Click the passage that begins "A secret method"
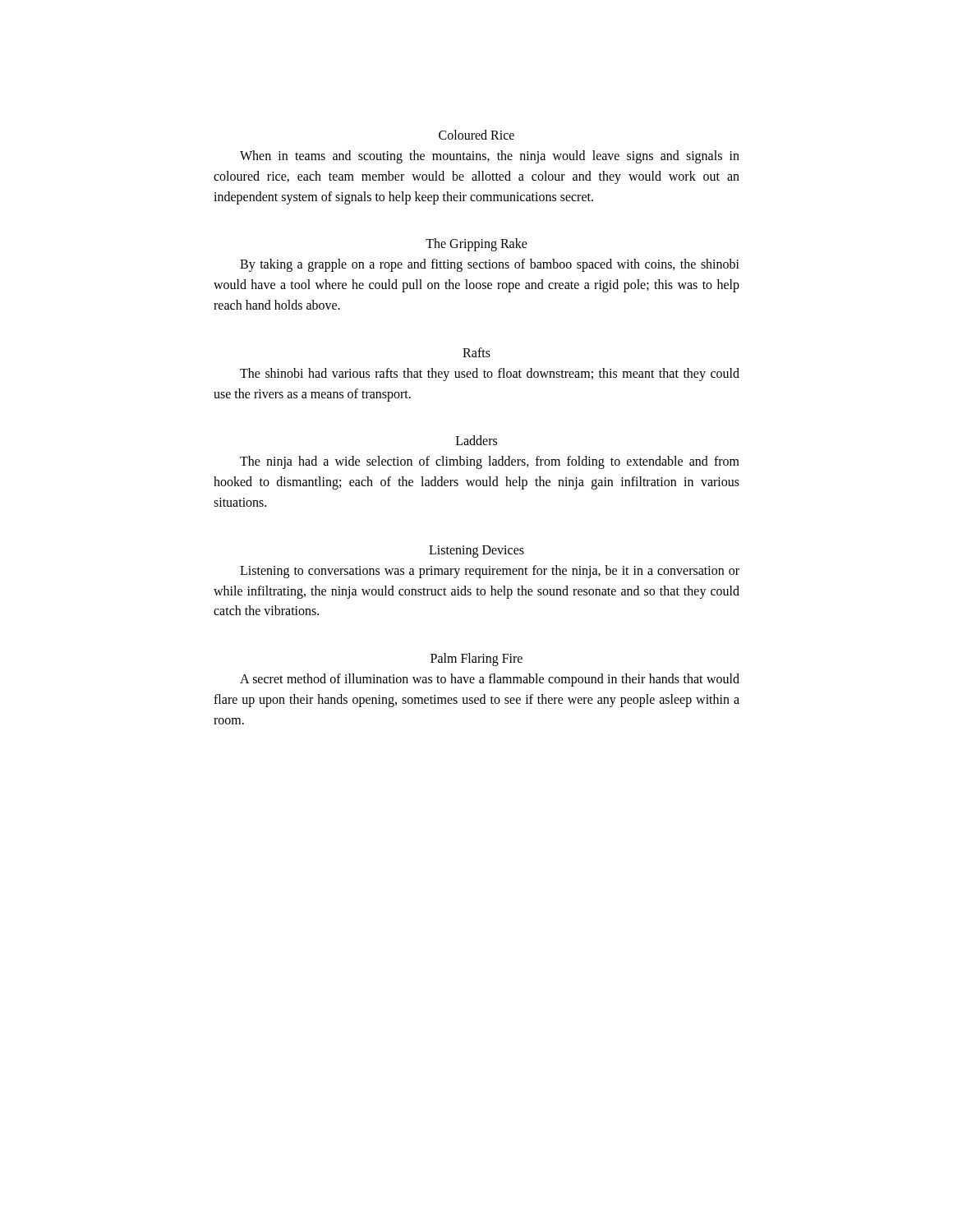This screenshot has width=953, height=1232. pos(476,700)
